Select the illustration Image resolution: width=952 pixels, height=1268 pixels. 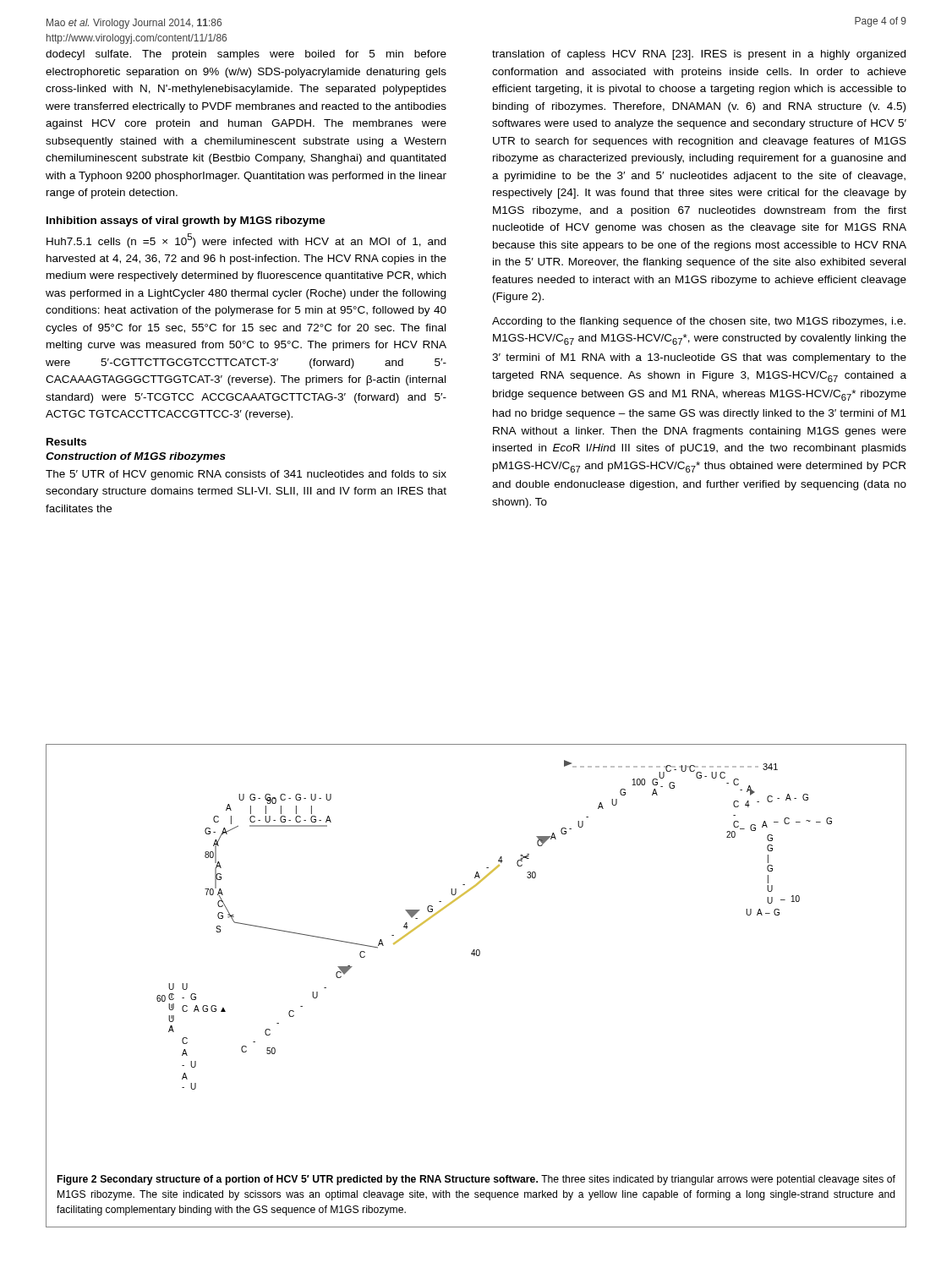[x=476, y=960]
